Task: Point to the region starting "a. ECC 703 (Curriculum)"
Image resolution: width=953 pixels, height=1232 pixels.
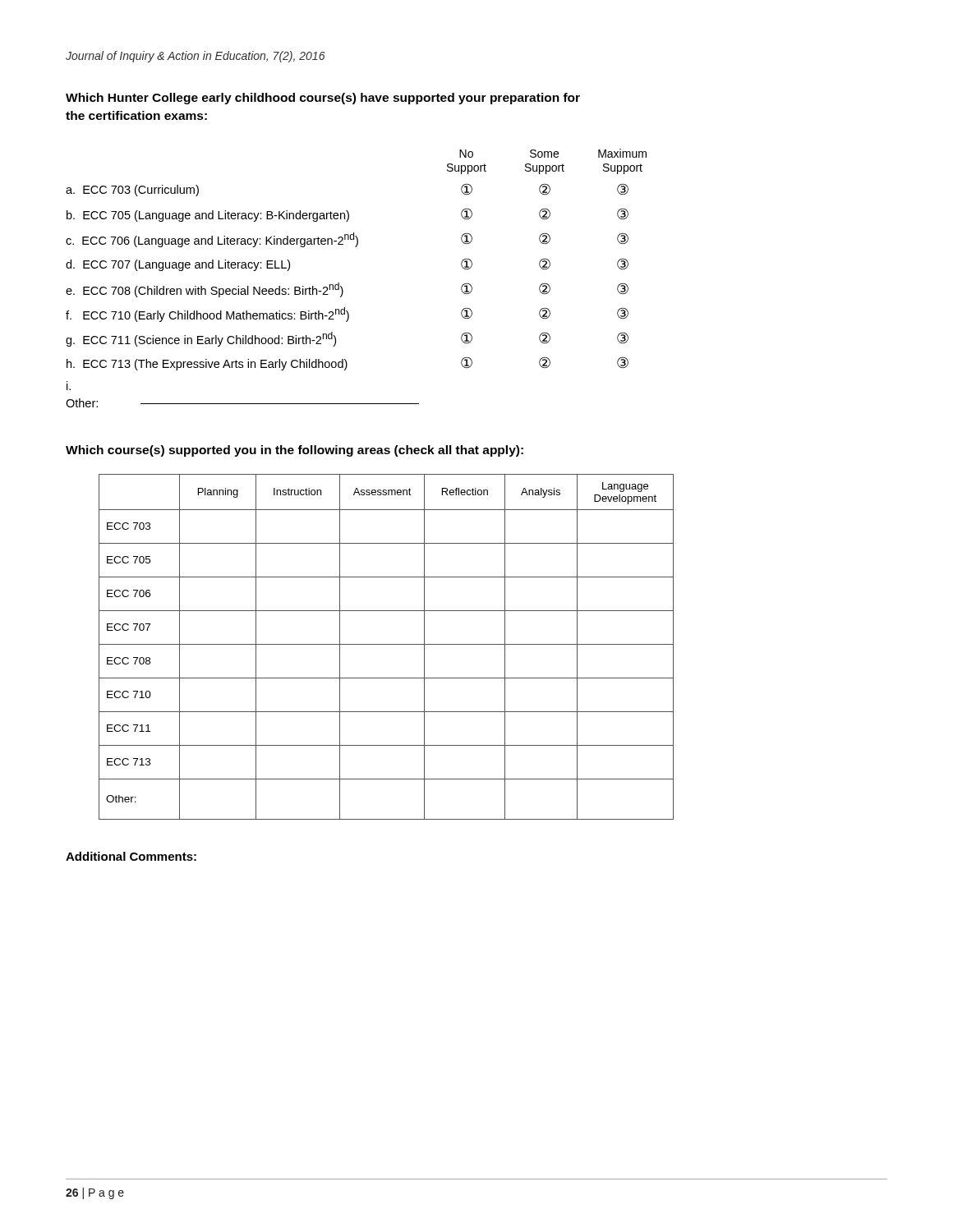Action: [x=124, y=189]
